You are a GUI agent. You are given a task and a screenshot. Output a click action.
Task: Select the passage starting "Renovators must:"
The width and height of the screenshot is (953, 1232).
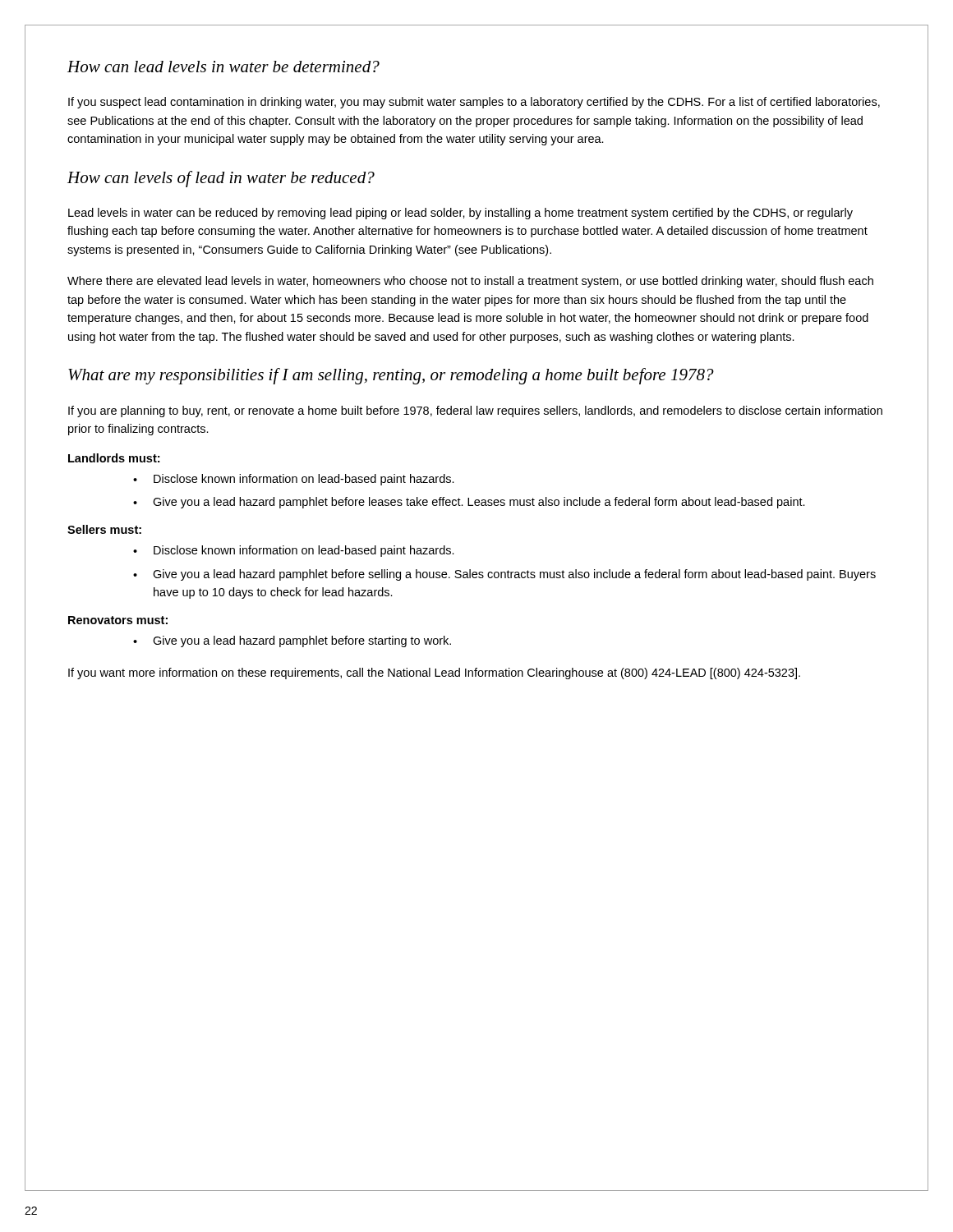pyautogui.click(x=118, y=620)
